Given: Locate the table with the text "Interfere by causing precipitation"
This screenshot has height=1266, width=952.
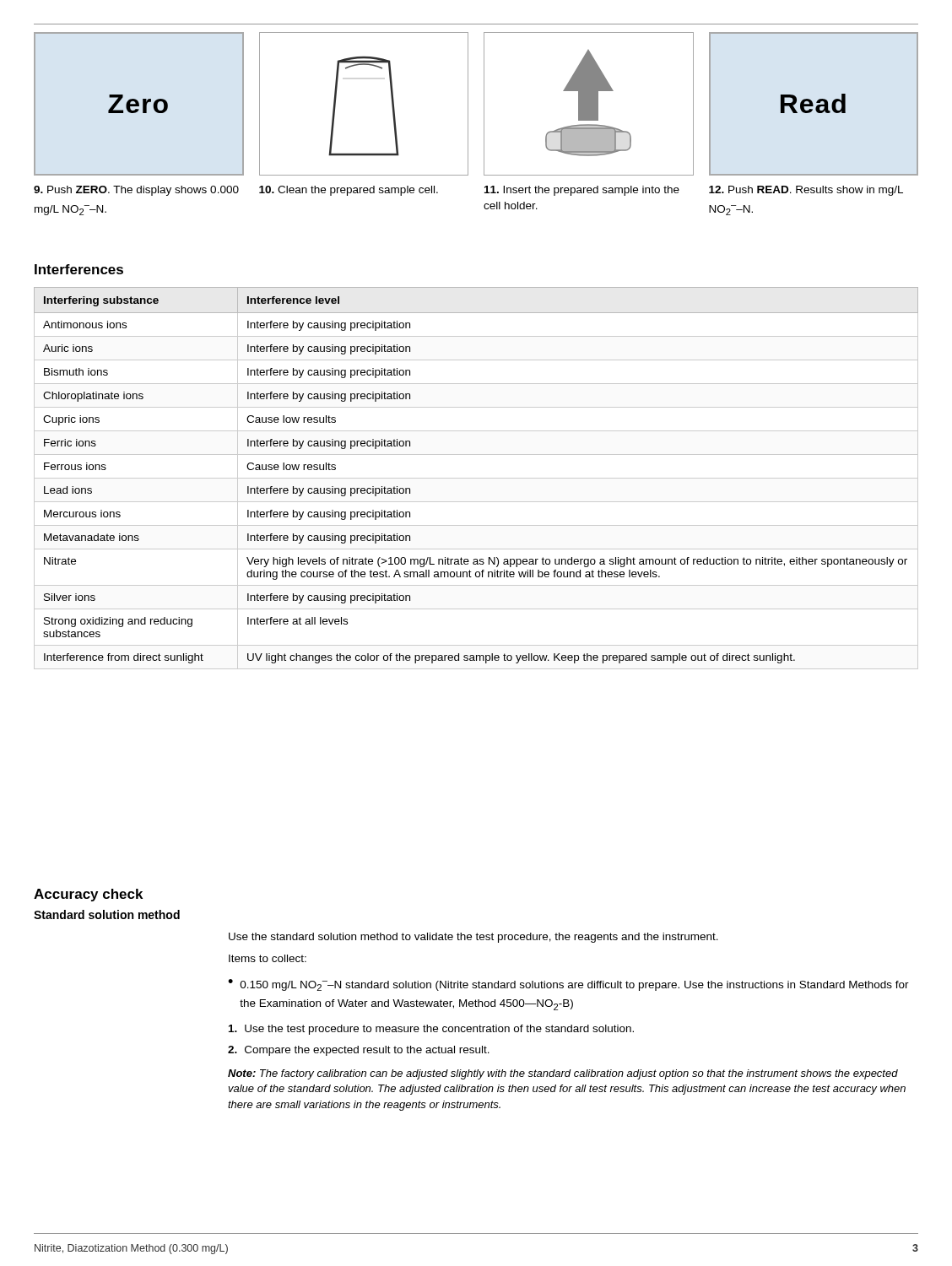Looking at the screenshot, I should (476, 478).
